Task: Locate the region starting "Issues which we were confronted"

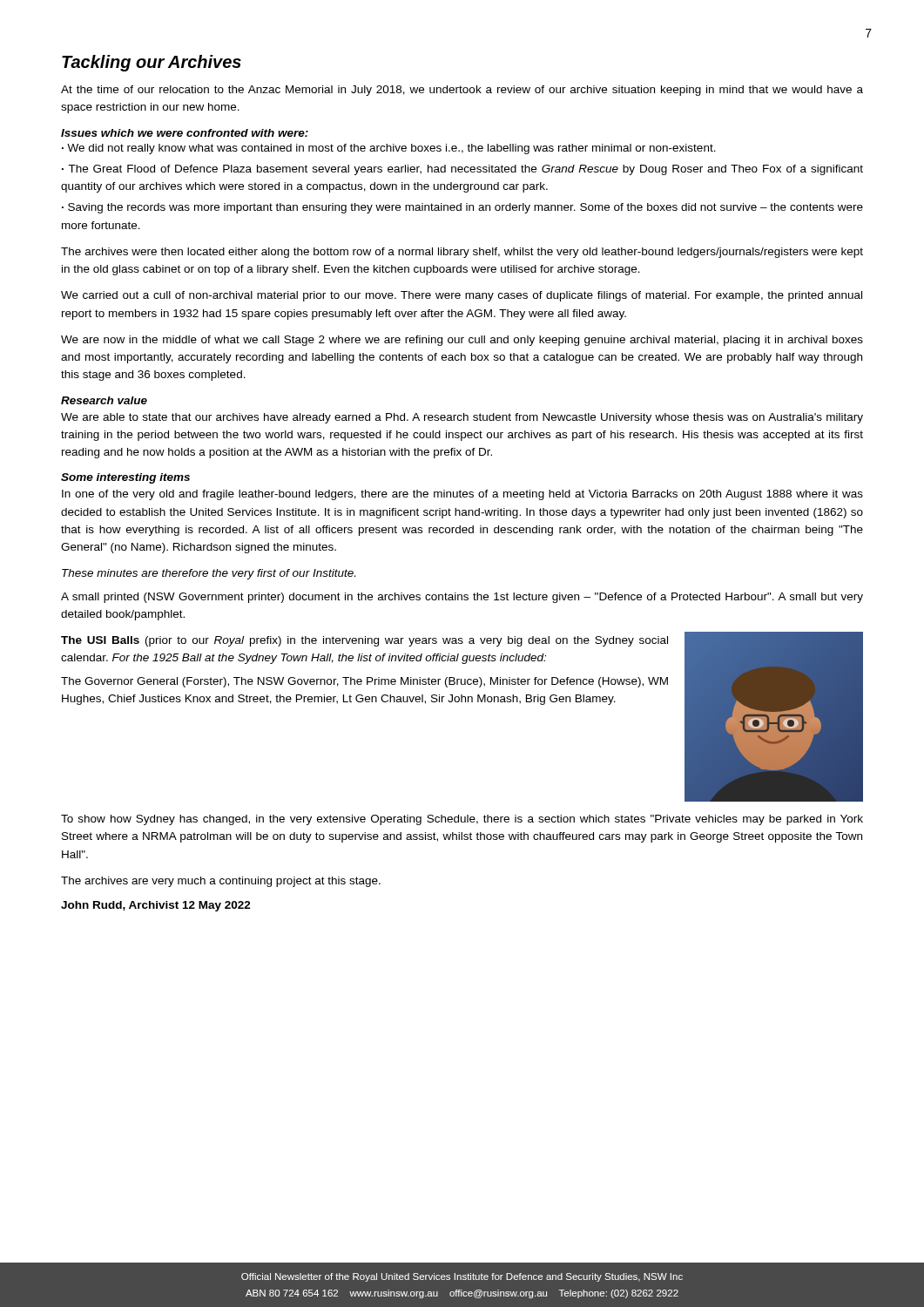Action: (185, 132)
